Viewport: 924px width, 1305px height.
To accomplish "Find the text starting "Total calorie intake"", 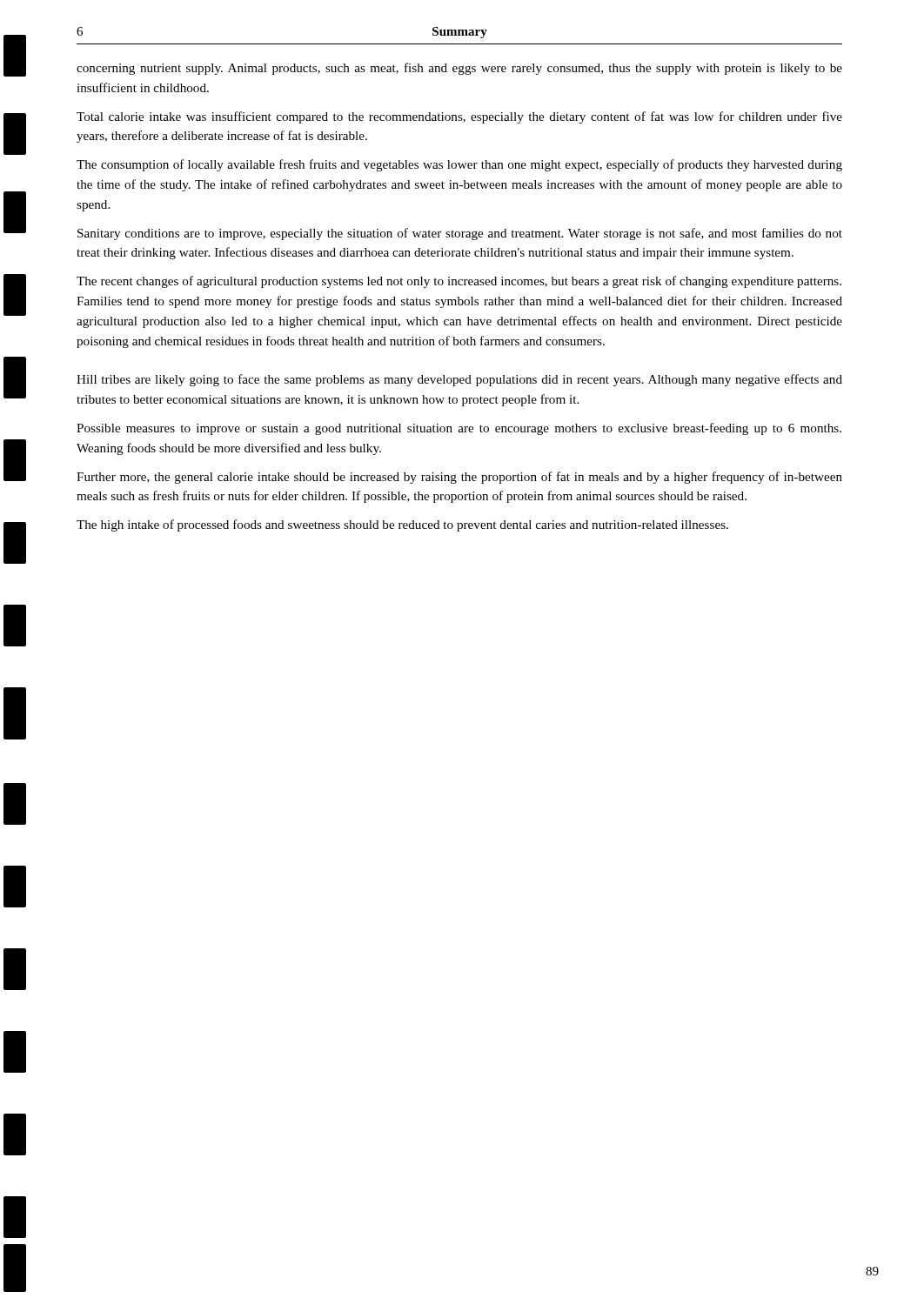I will (459, 126).
